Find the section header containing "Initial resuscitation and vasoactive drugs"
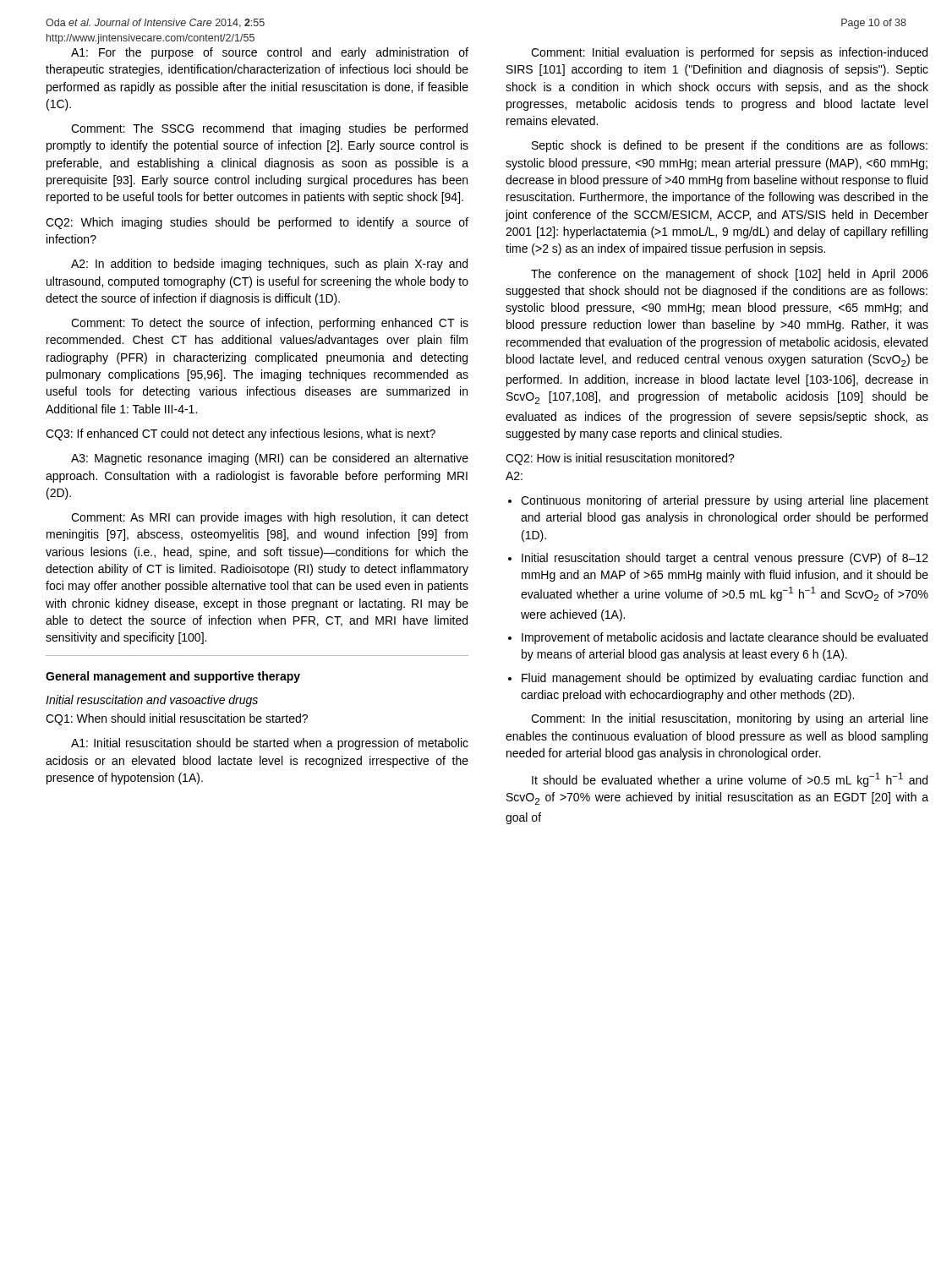 [x=152, y=700]
